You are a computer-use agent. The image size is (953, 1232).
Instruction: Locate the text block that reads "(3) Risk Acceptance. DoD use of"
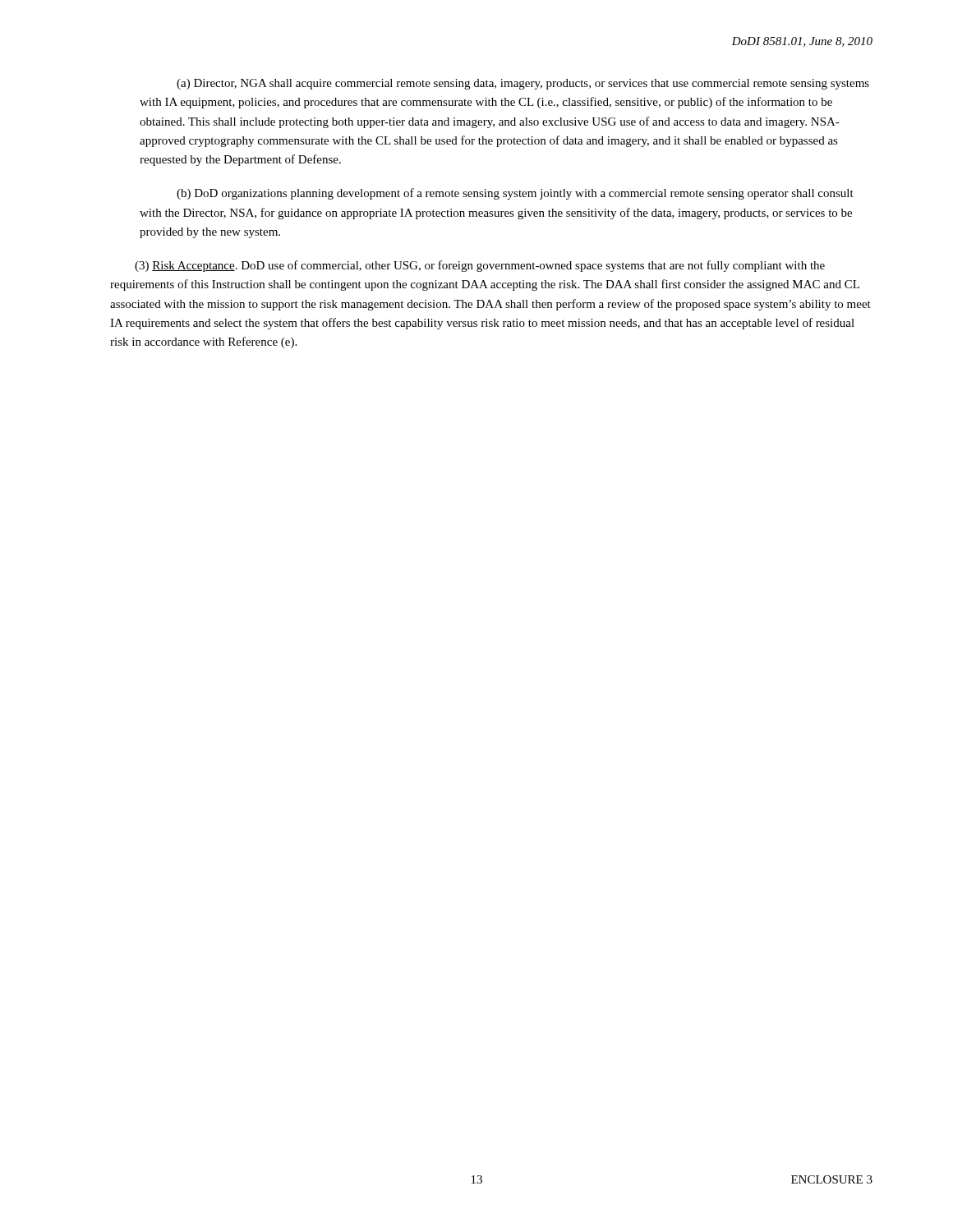(490, 304)
